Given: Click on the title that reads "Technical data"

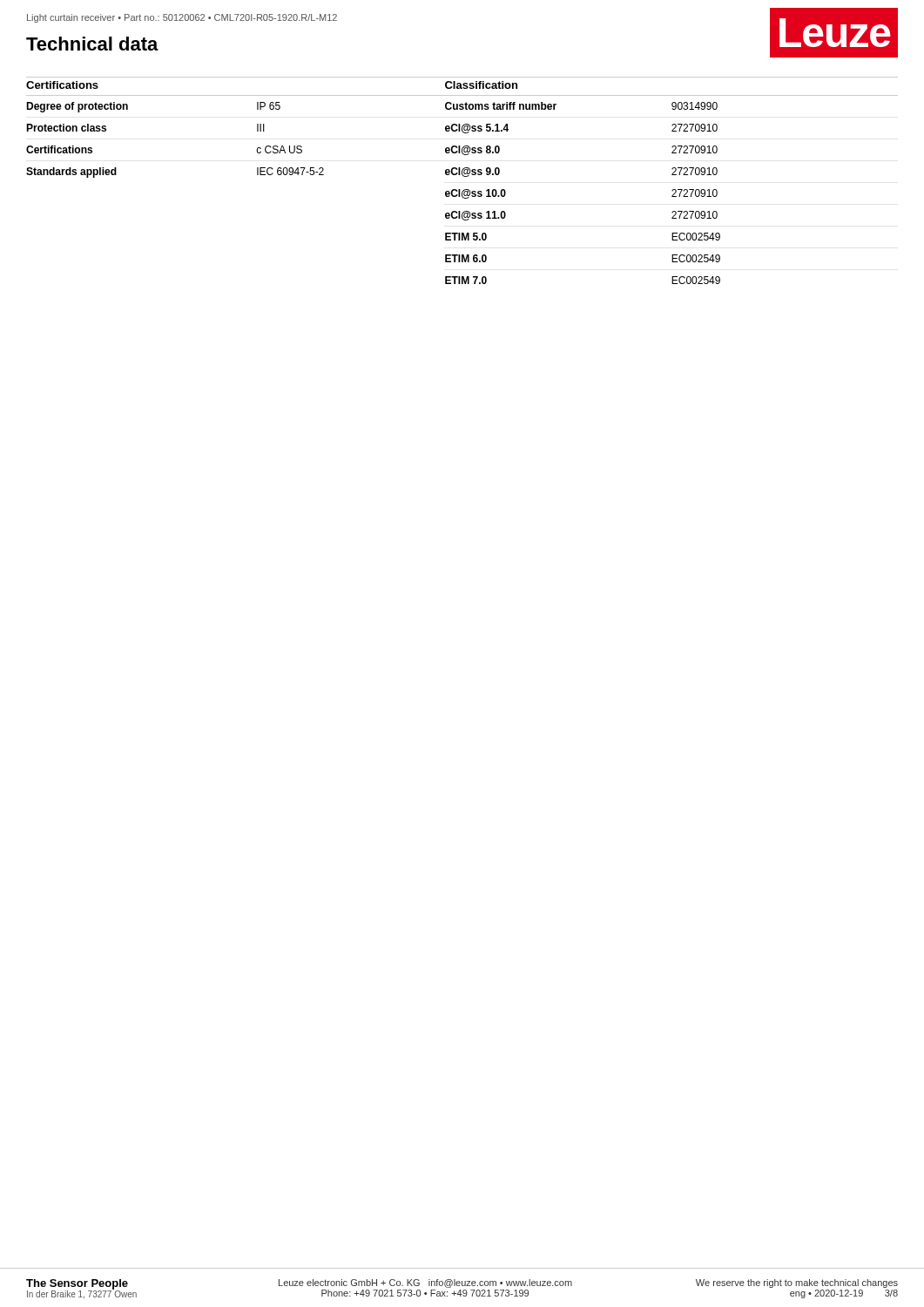Looking at the screenshot, I should 92,44.
